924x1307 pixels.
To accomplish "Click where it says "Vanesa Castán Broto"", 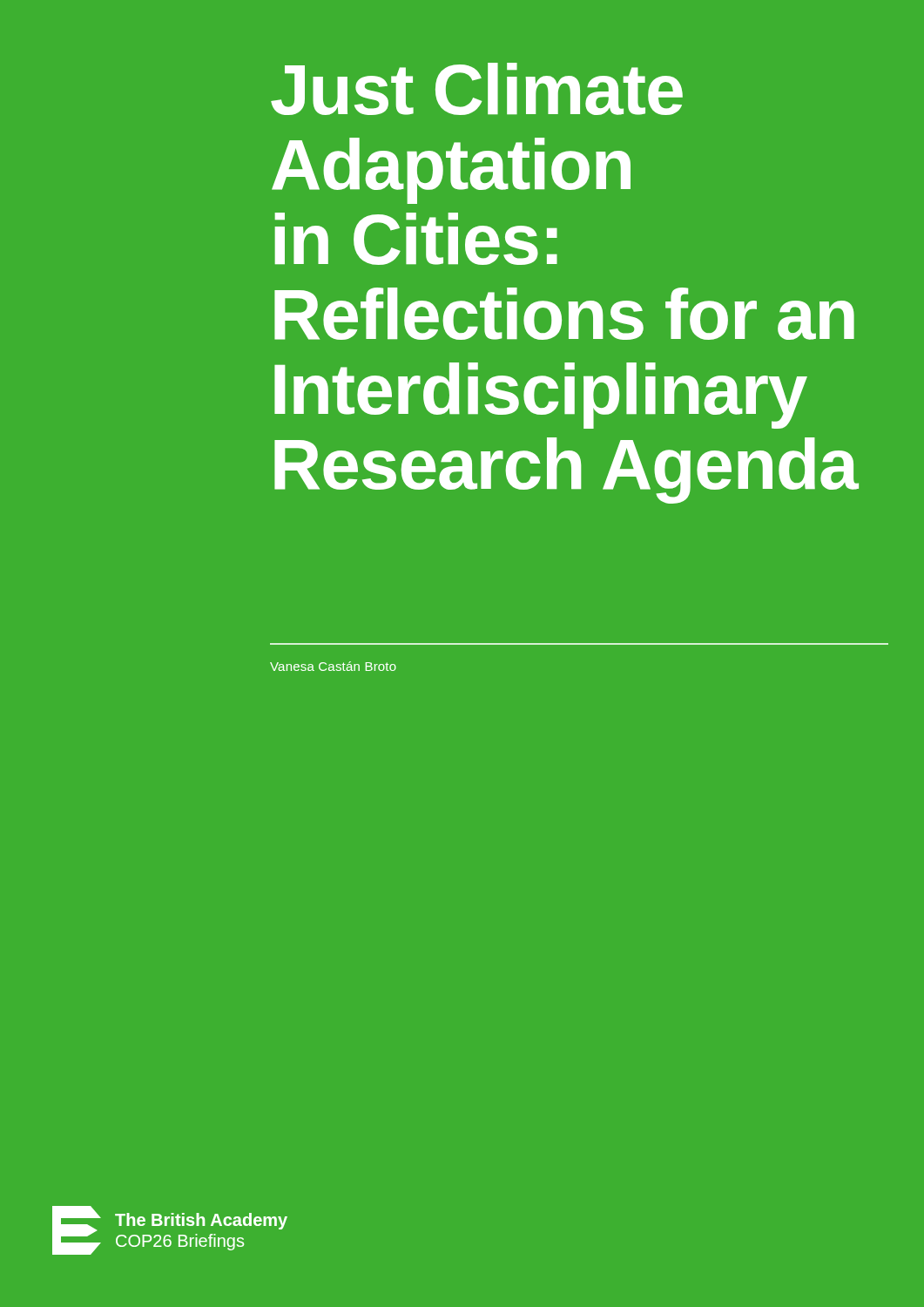I will pyautogui.click(x=333, y=666).
